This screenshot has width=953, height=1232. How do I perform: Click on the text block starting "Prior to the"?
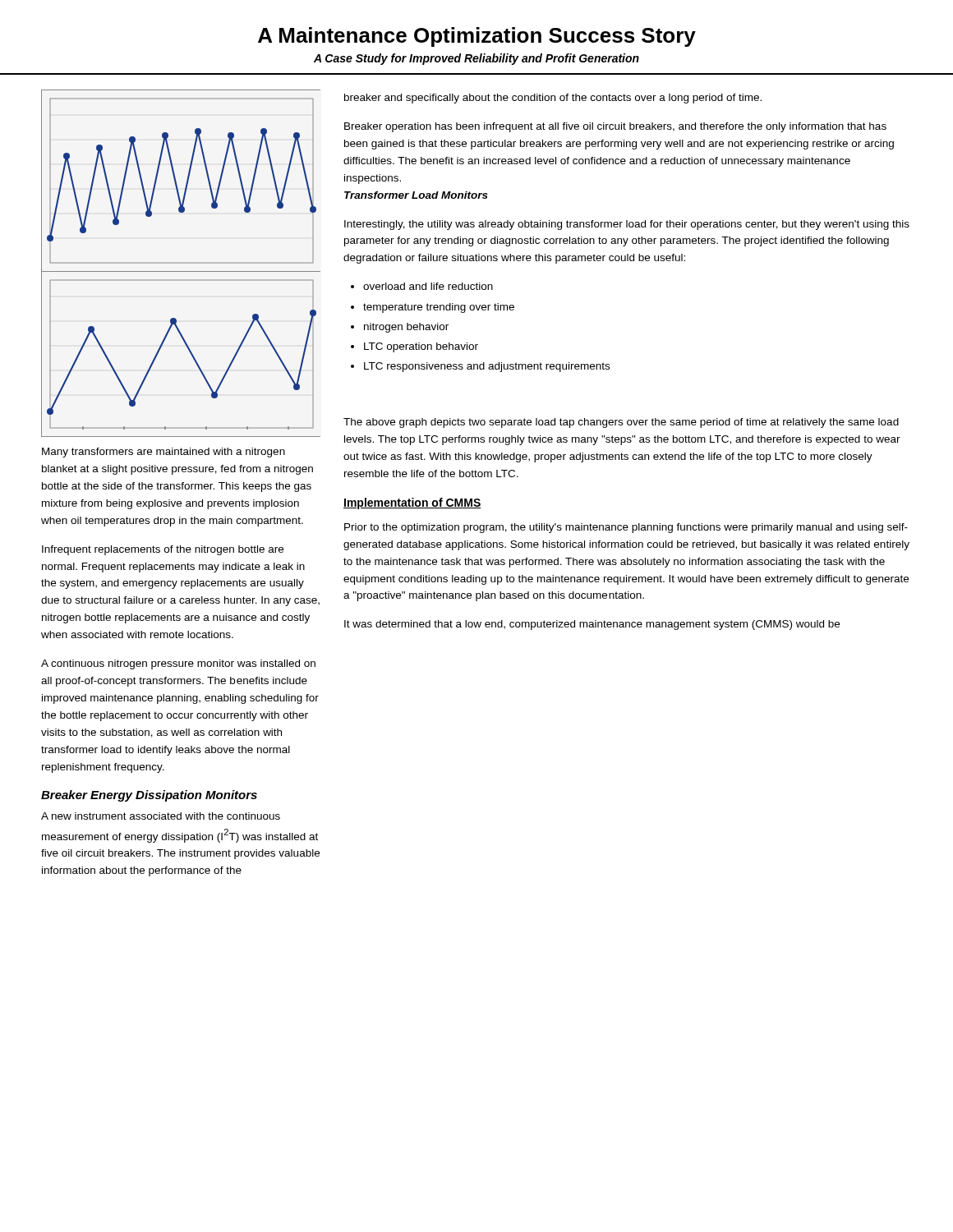[x=626, y=561]
